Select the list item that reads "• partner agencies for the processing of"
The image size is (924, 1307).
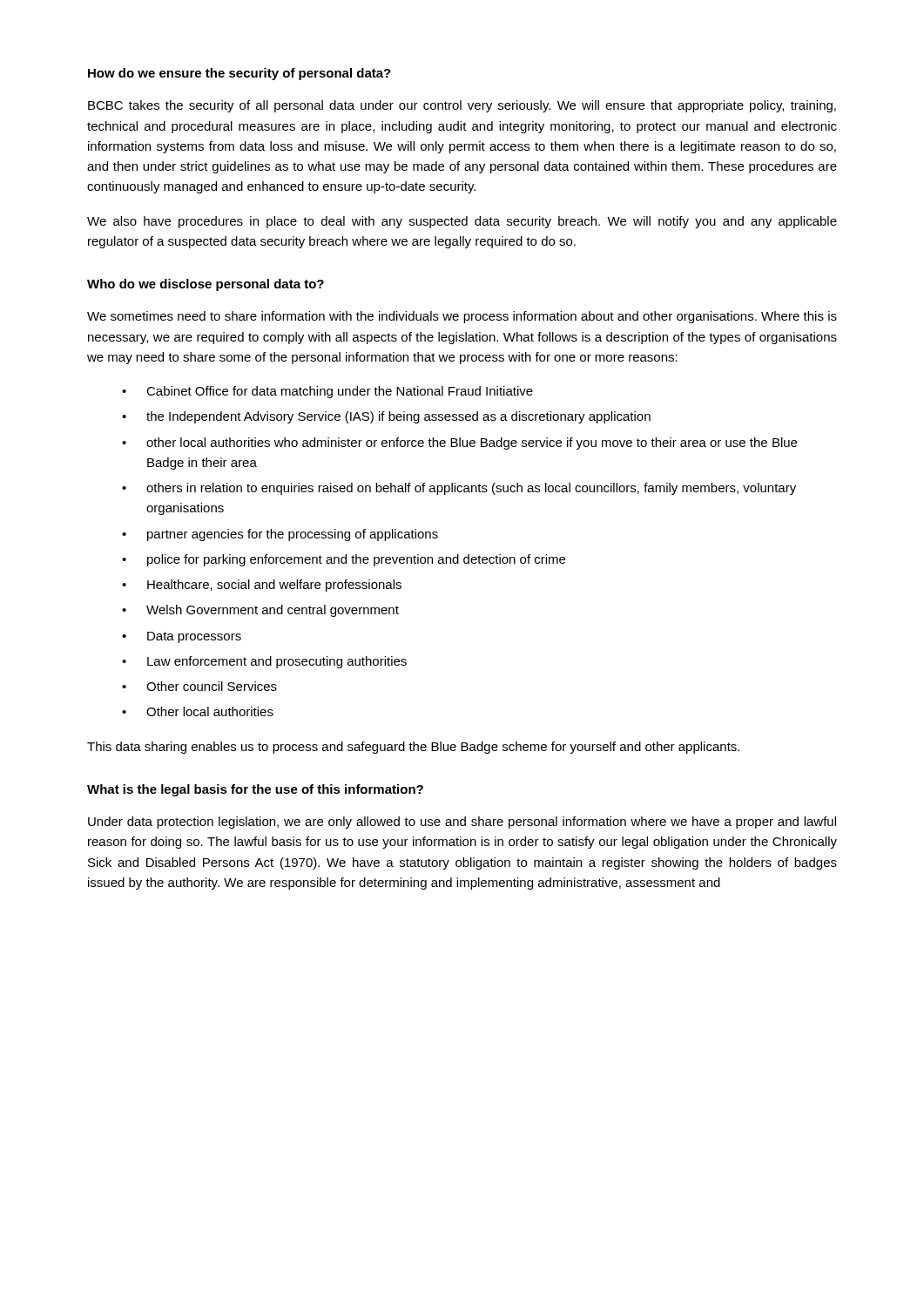click(x=280, y=535)
